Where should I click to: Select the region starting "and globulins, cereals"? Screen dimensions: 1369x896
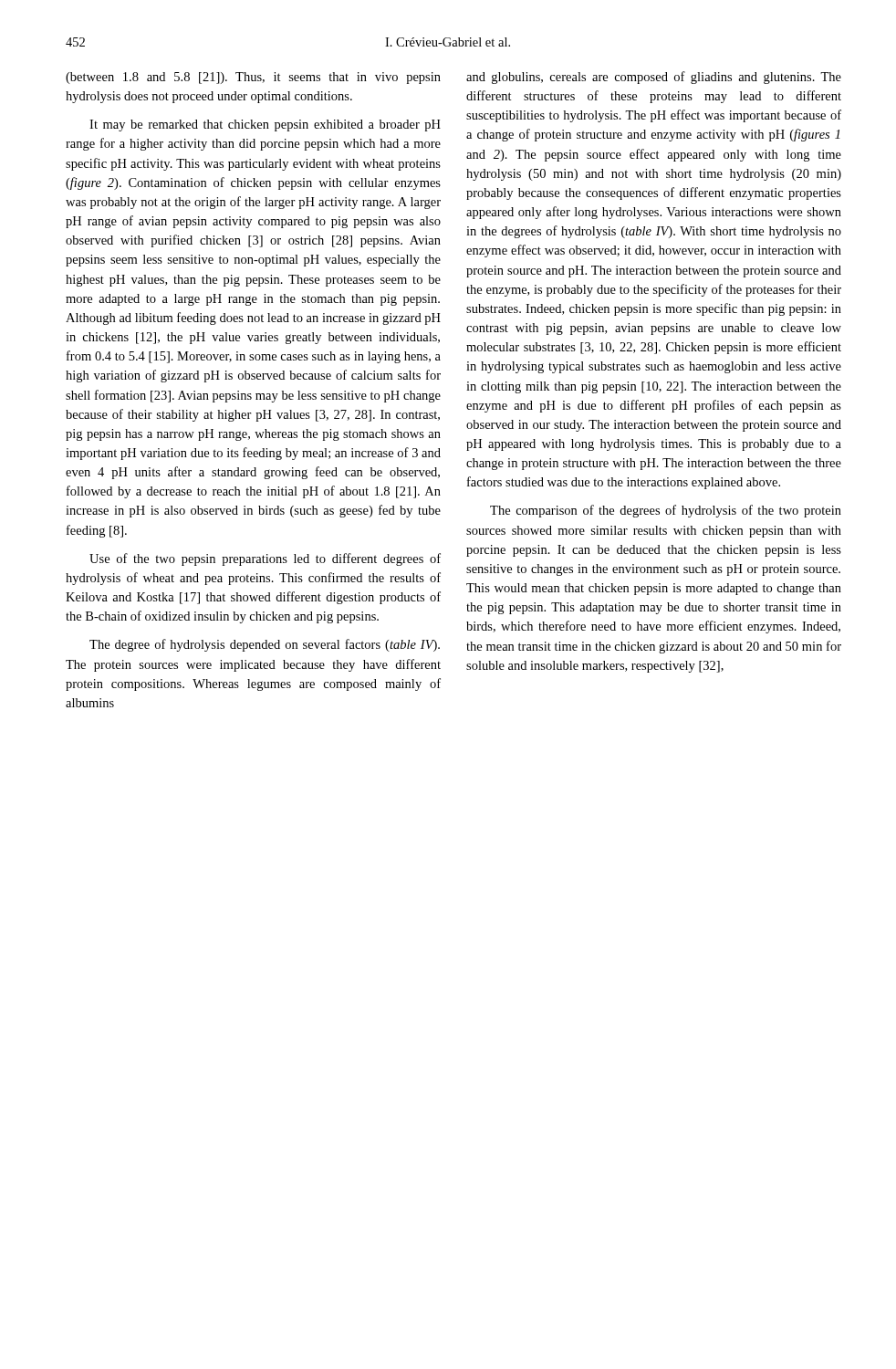click(654, 371)
